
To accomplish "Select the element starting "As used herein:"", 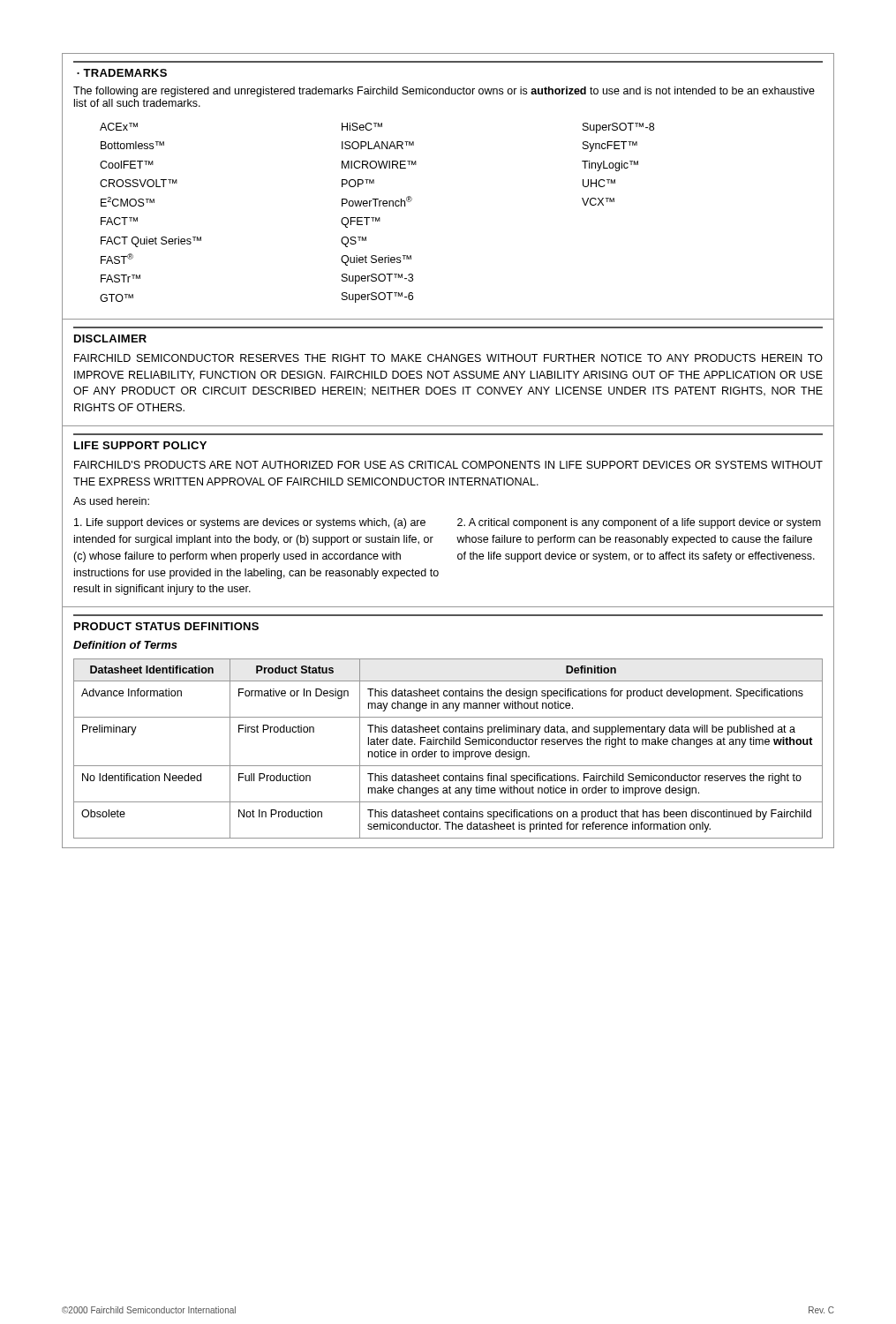I will (x=112, y=502).
